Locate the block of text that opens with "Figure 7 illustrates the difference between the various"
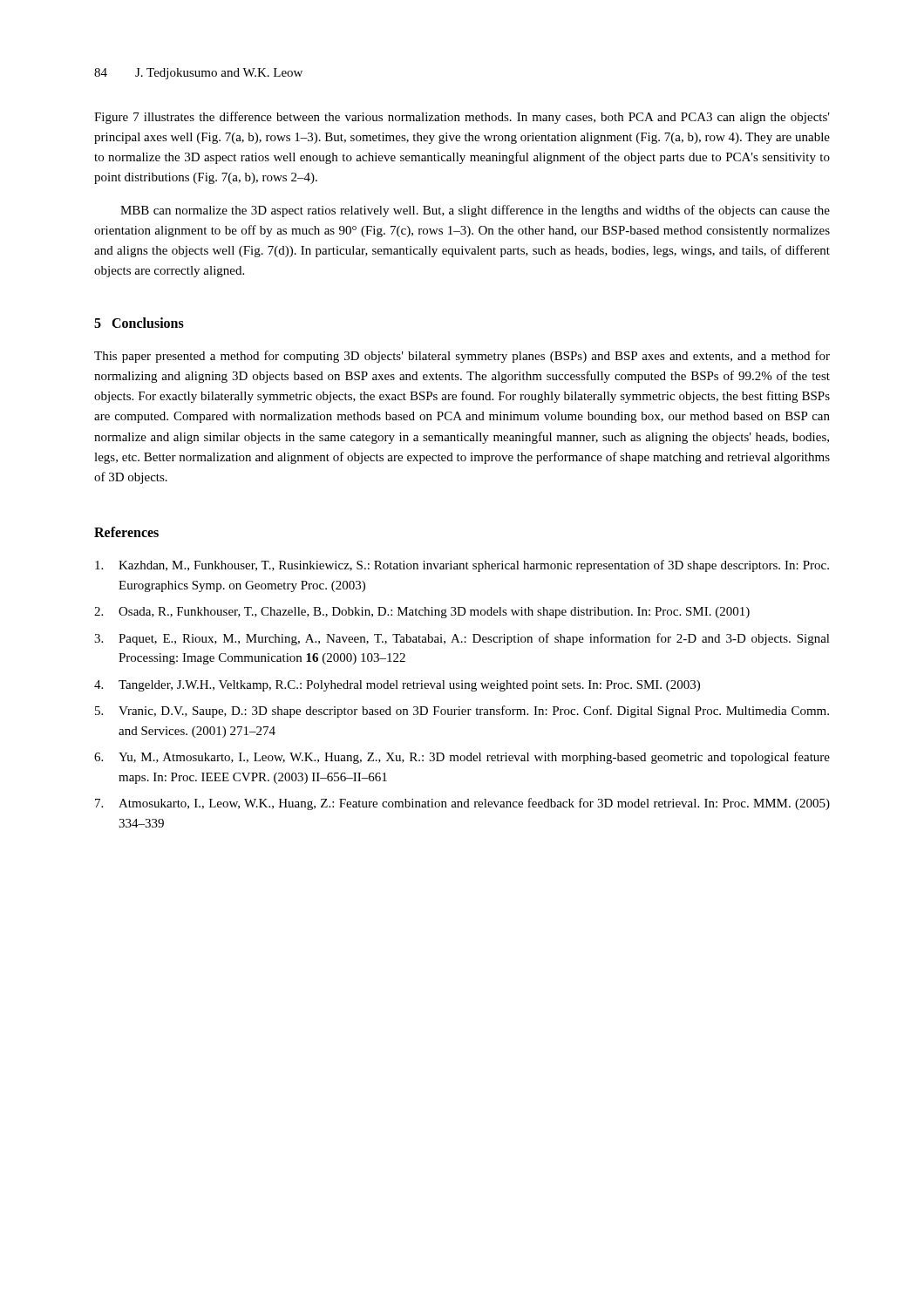 coord(462,147)
